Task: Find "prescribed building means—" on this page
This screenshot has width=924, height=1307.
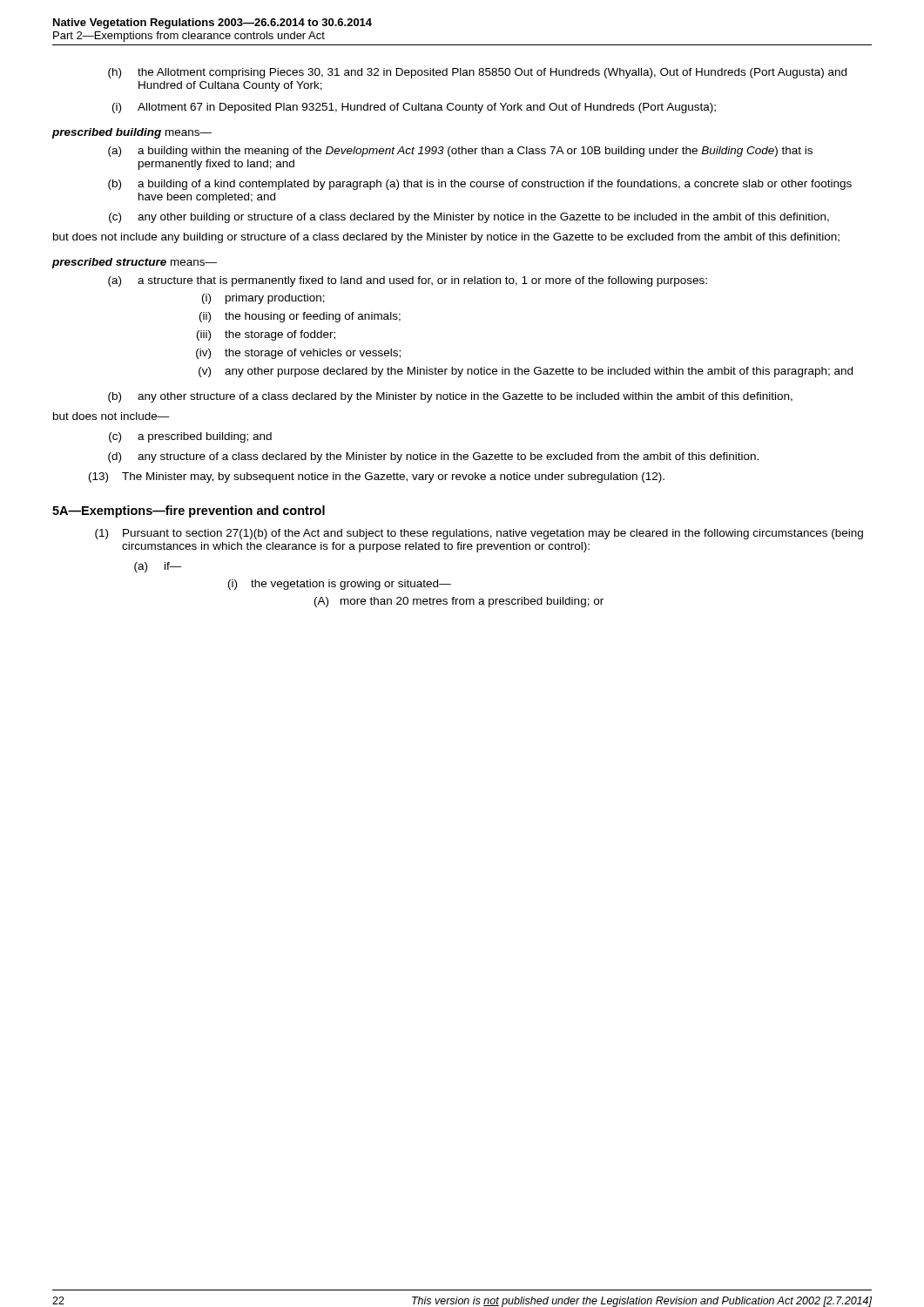Action: pyautogui.click(x=132, y=132)
